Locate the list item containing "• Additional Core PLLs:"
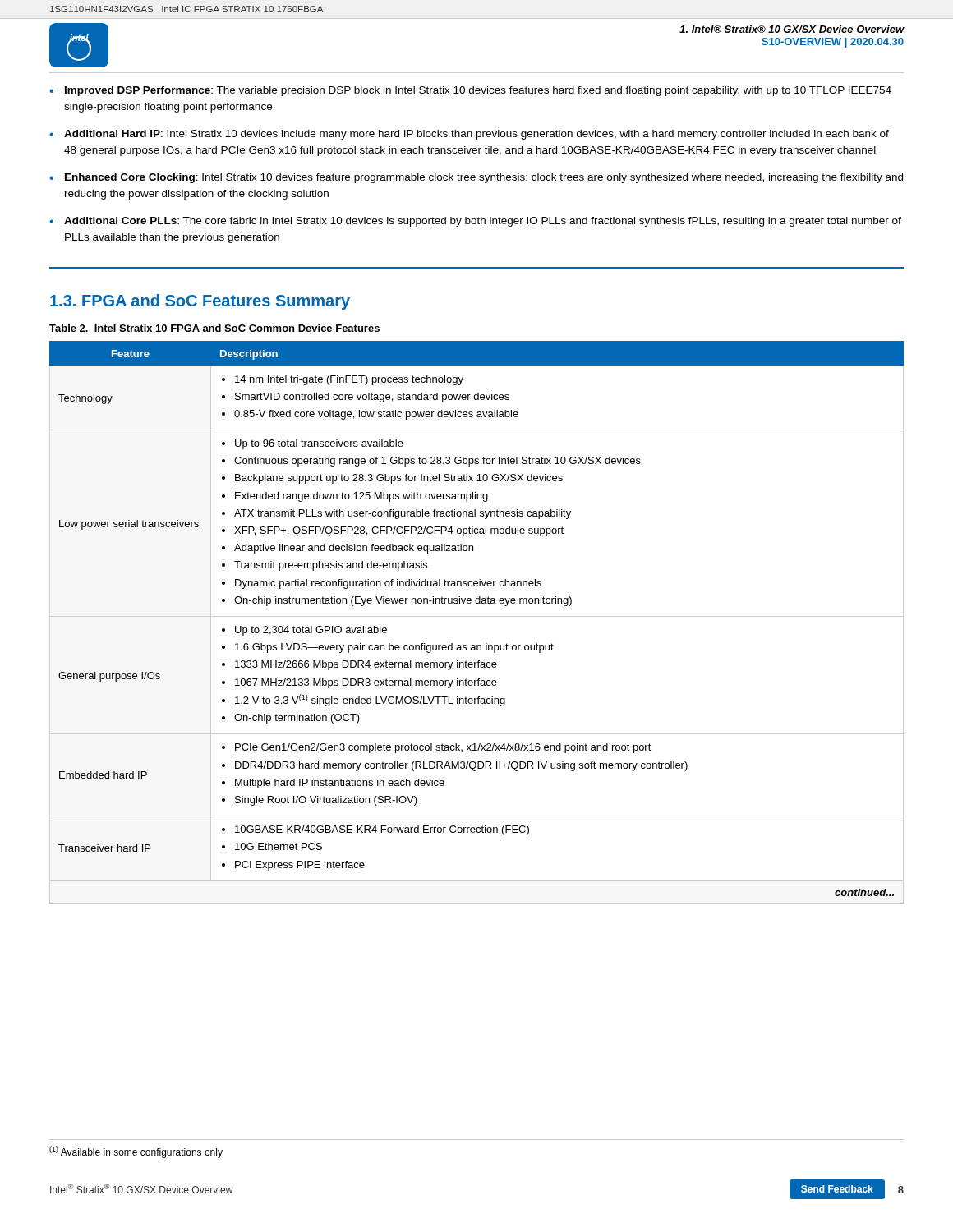 click(476, 229)
